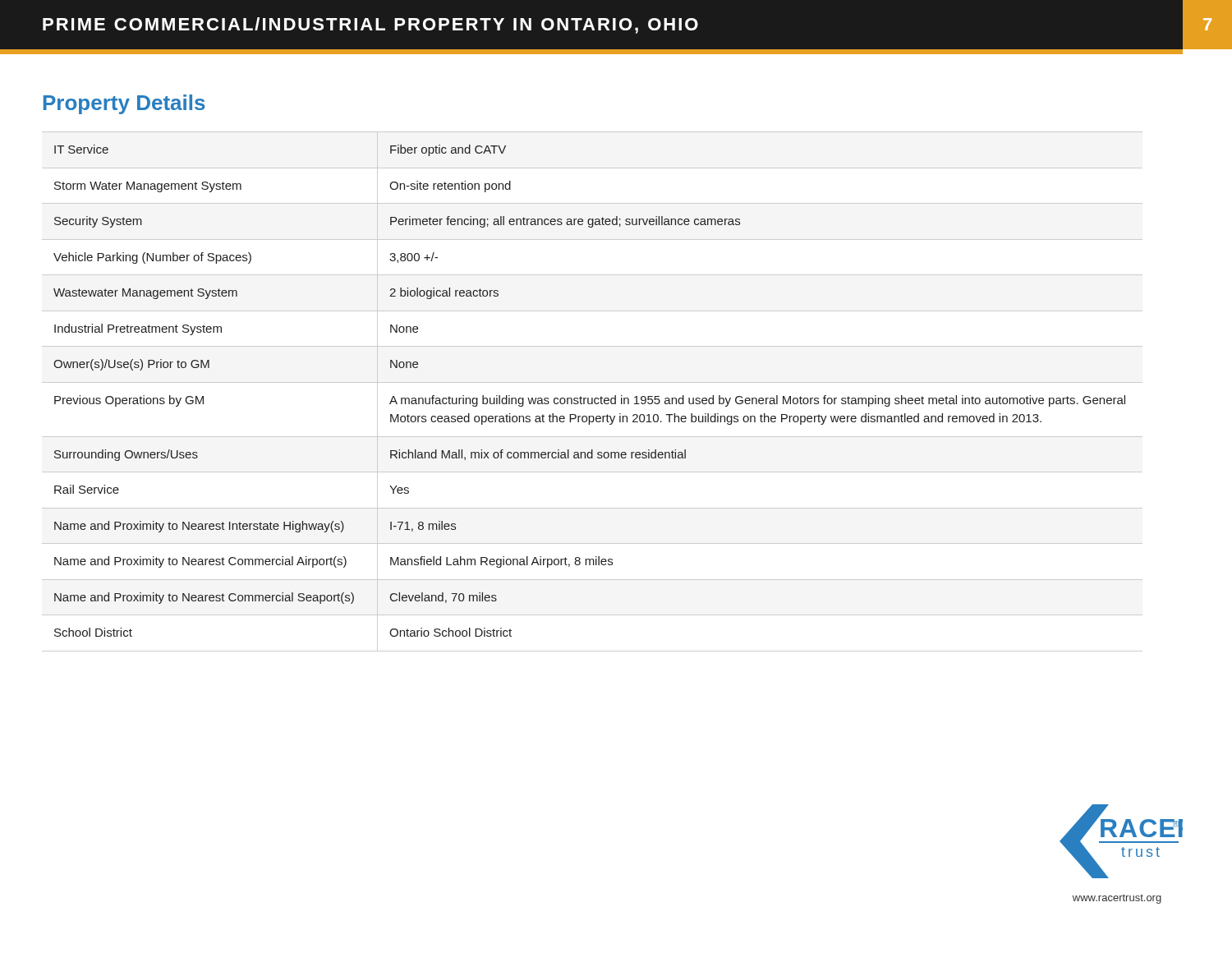
Task: Find the table that mentions "Rail Service"
Action: click(592, 391)
